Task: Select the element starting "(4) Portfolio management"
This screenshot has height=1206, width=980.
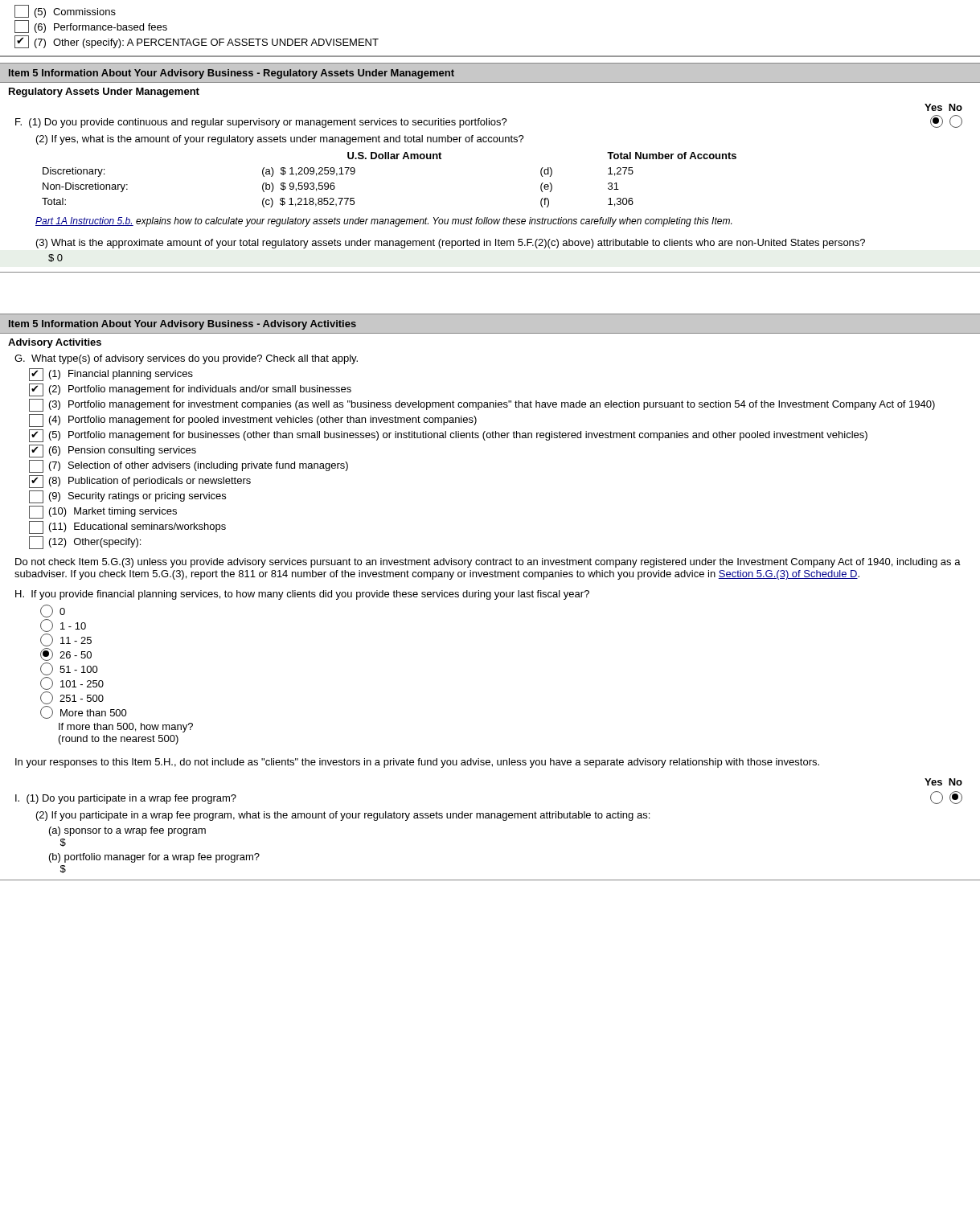Action: tap(253, 420)
